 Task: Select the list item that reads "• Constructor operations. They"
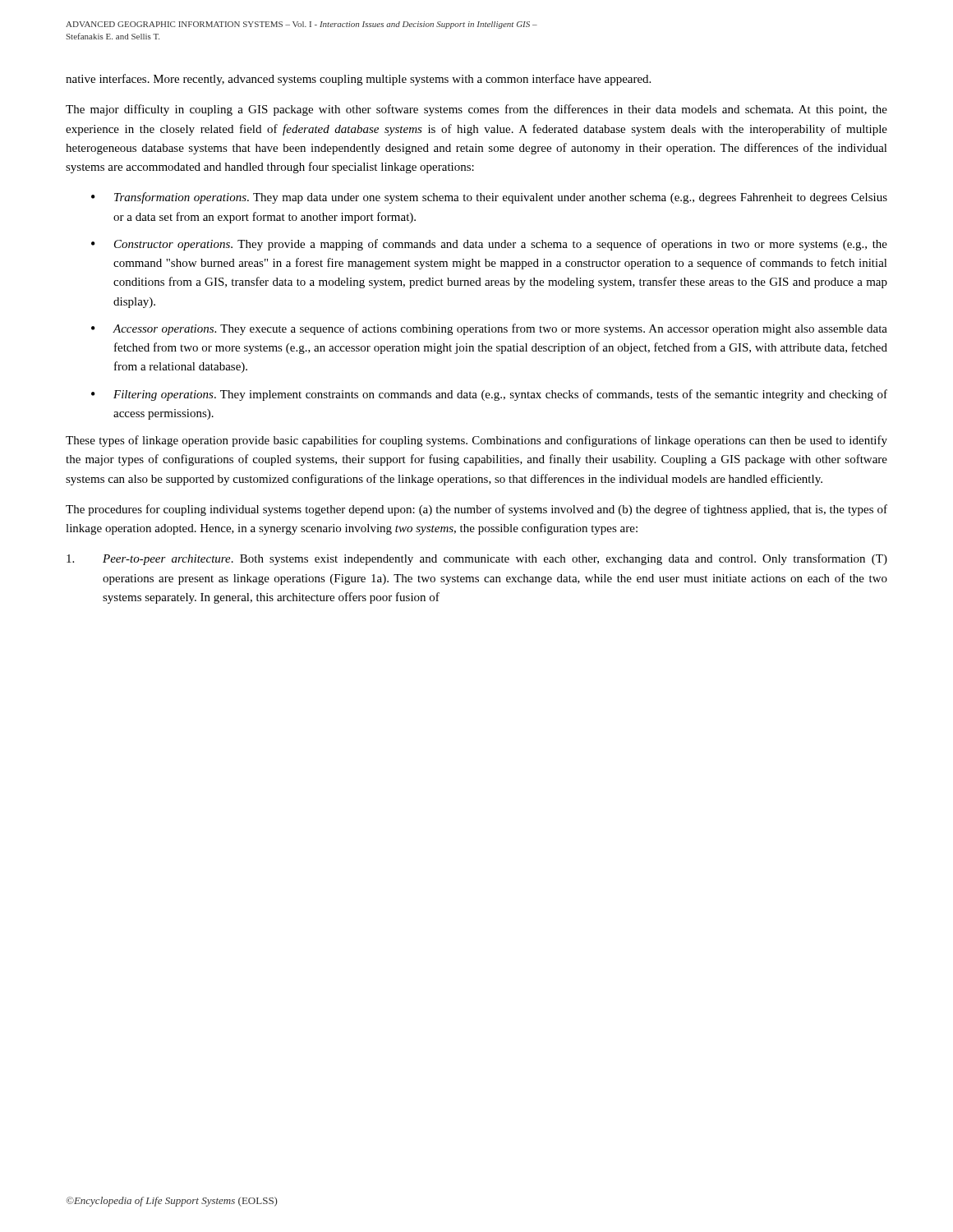[489, 273]
